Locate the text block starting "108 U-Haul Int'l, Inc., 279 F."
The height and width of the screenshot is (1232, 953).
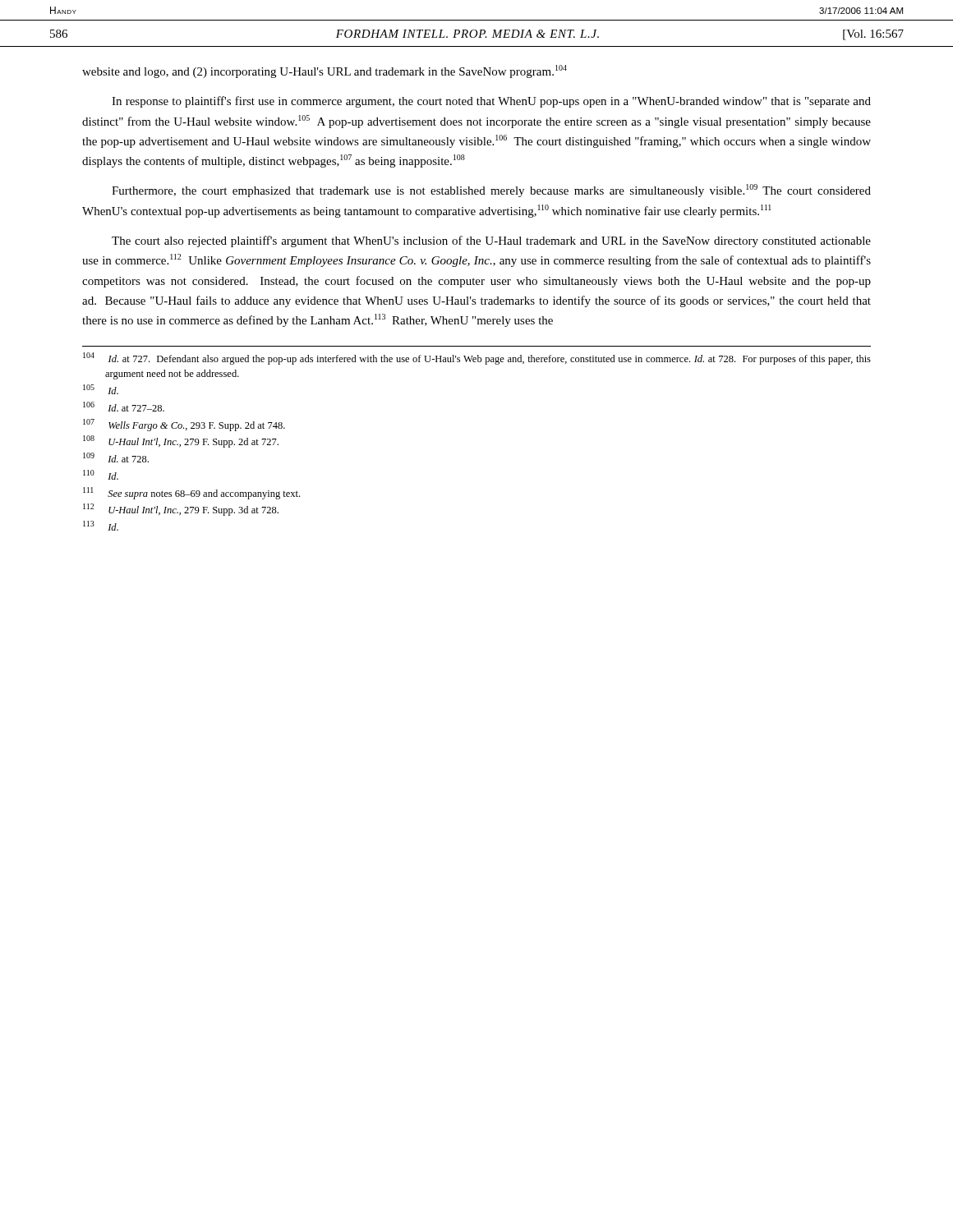pos(181,441)
